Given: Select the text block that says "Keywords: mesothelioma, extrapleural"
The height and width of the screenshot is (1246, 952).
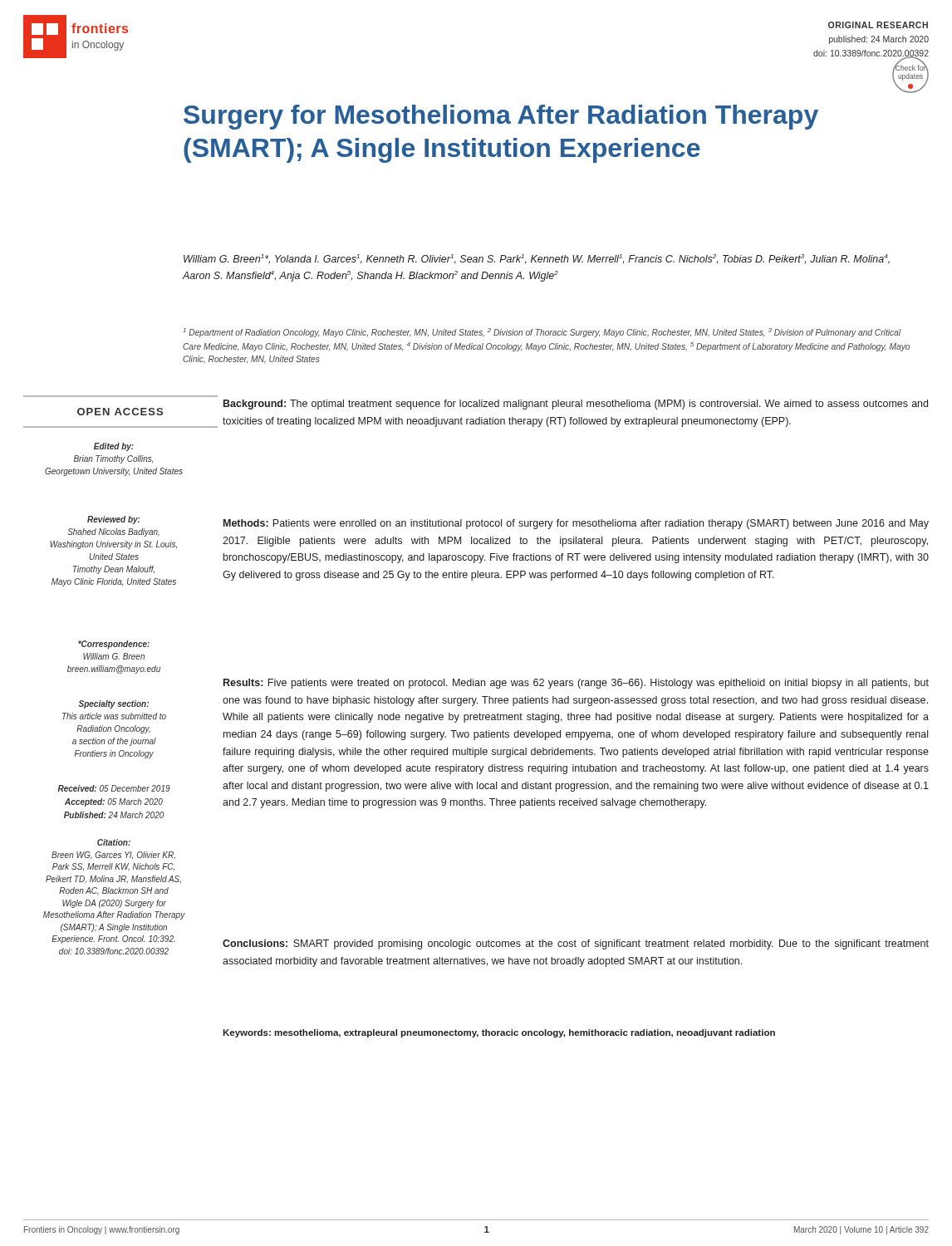Looking at the screenshot, I should point(499,1033).
